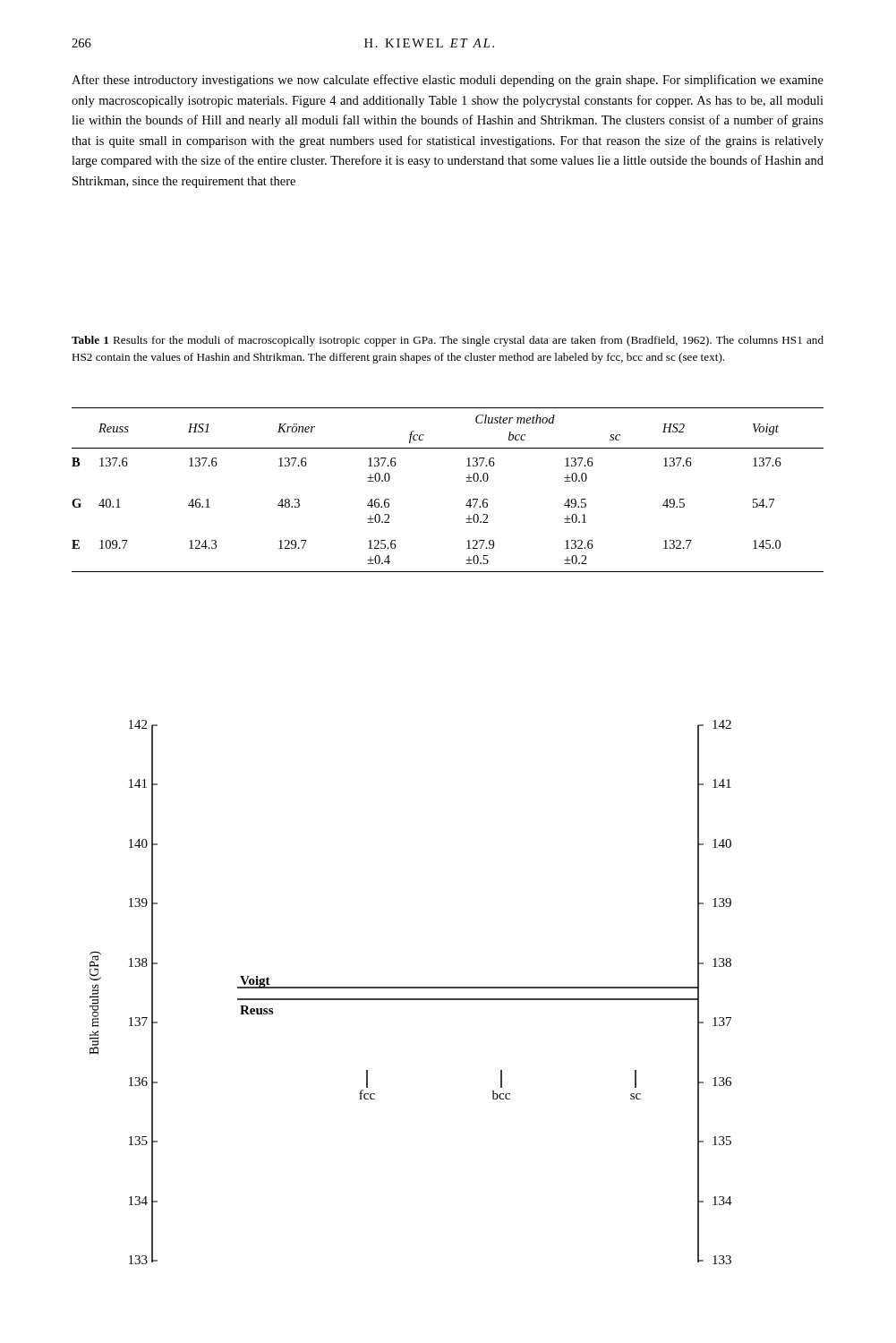The height and width of the screenshot is (1343, 896).
Task: Select the element starting "After these introductory investigations we now calculate effective"
Action: coord(448,130)
